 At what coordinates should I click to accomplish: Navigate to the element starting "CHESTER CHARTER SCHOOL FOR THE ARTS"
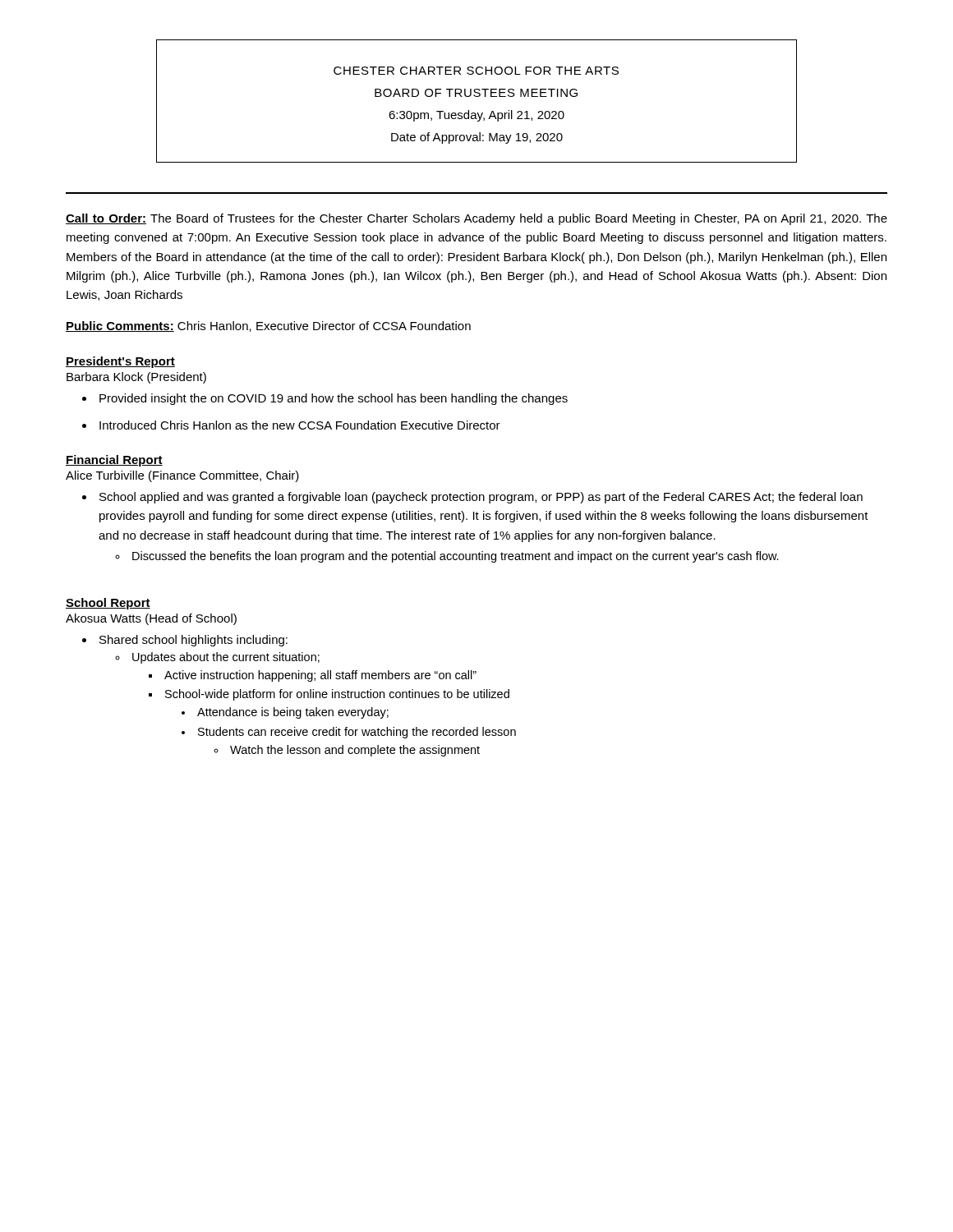(x=476, y=101)
